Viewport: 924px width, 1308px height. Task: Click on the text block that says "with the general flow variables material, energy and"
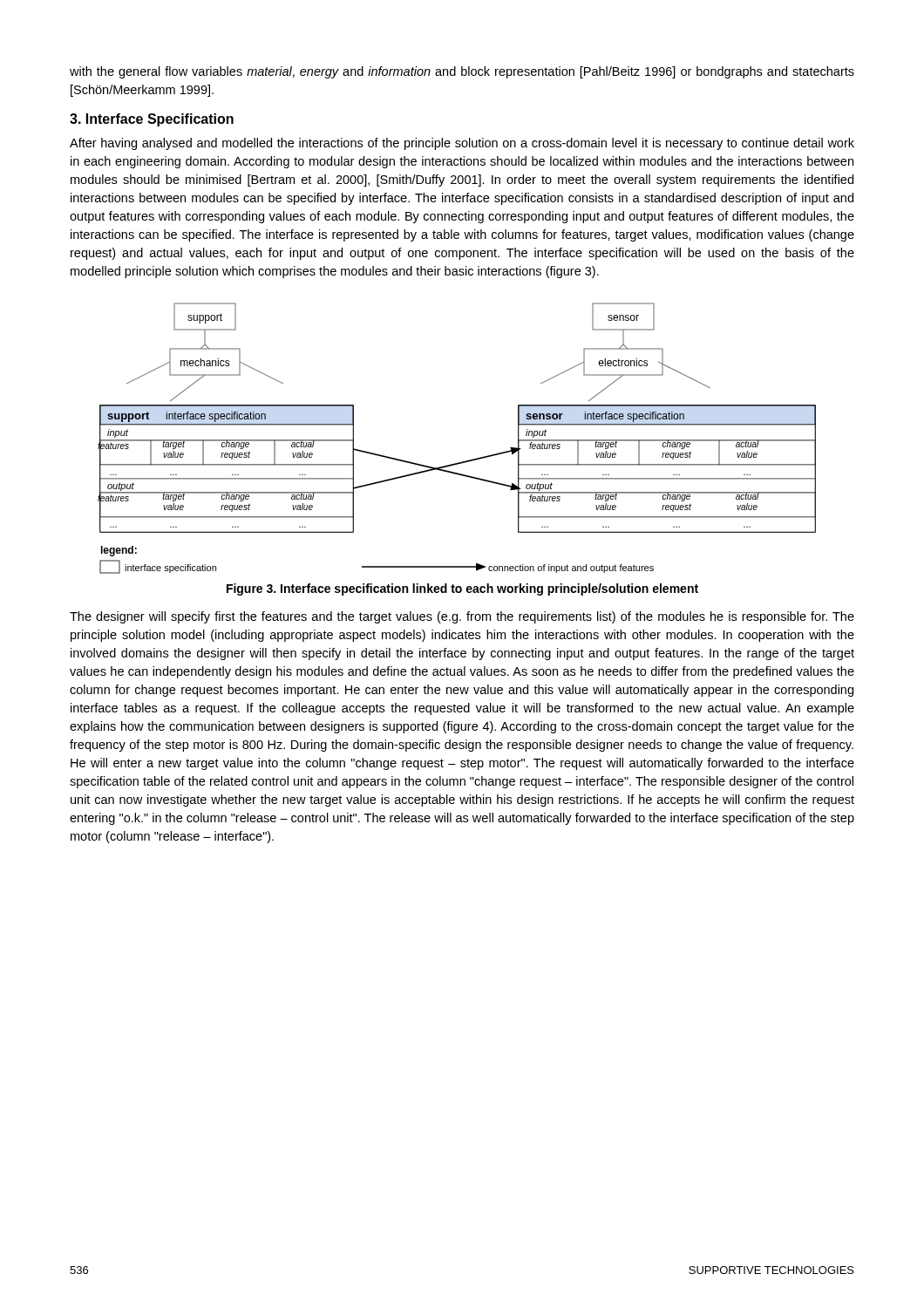tap(462, 81)
